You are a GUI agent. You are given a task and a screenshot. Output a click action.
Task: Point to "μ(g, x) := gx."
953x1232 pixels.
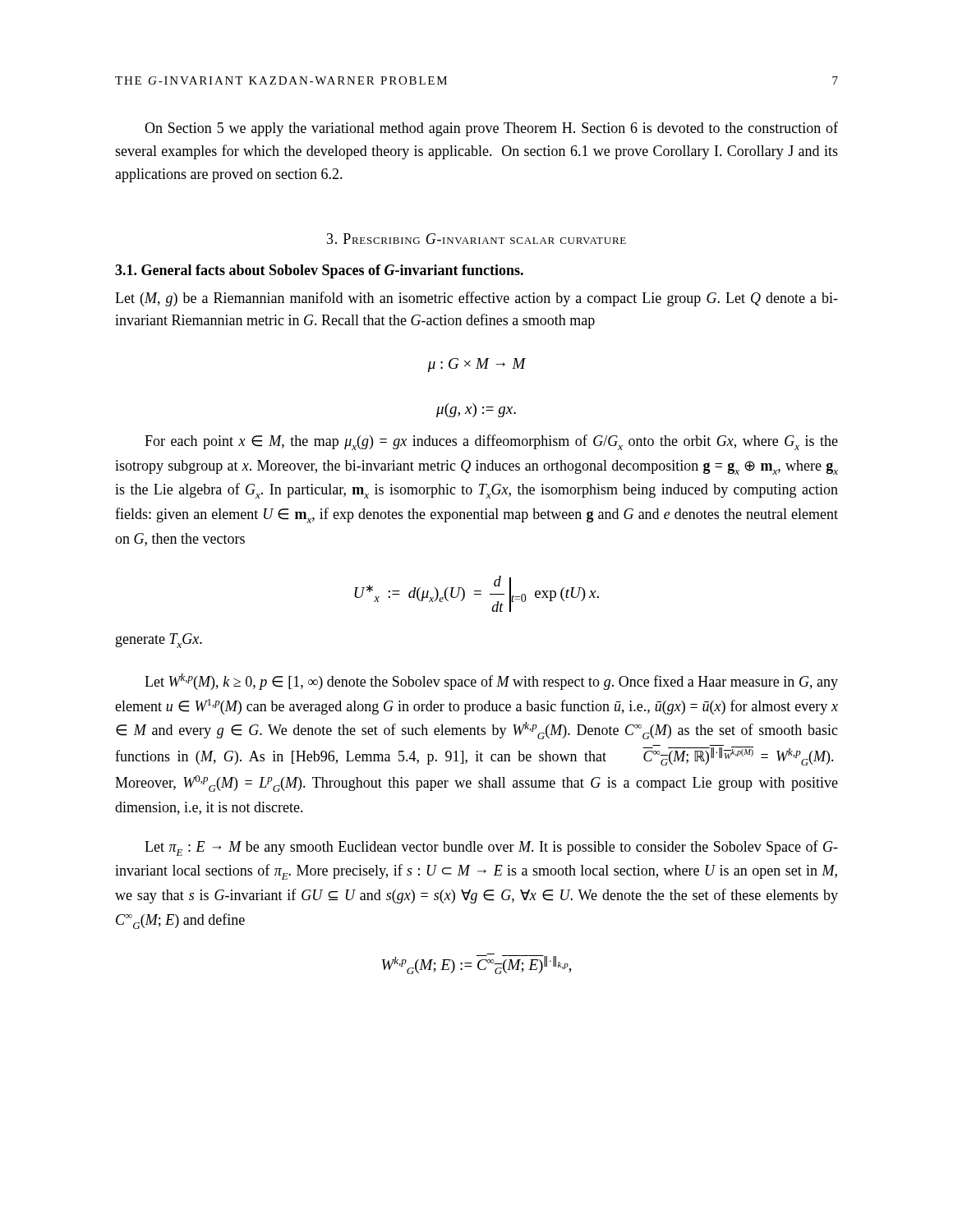coord(476,408)
